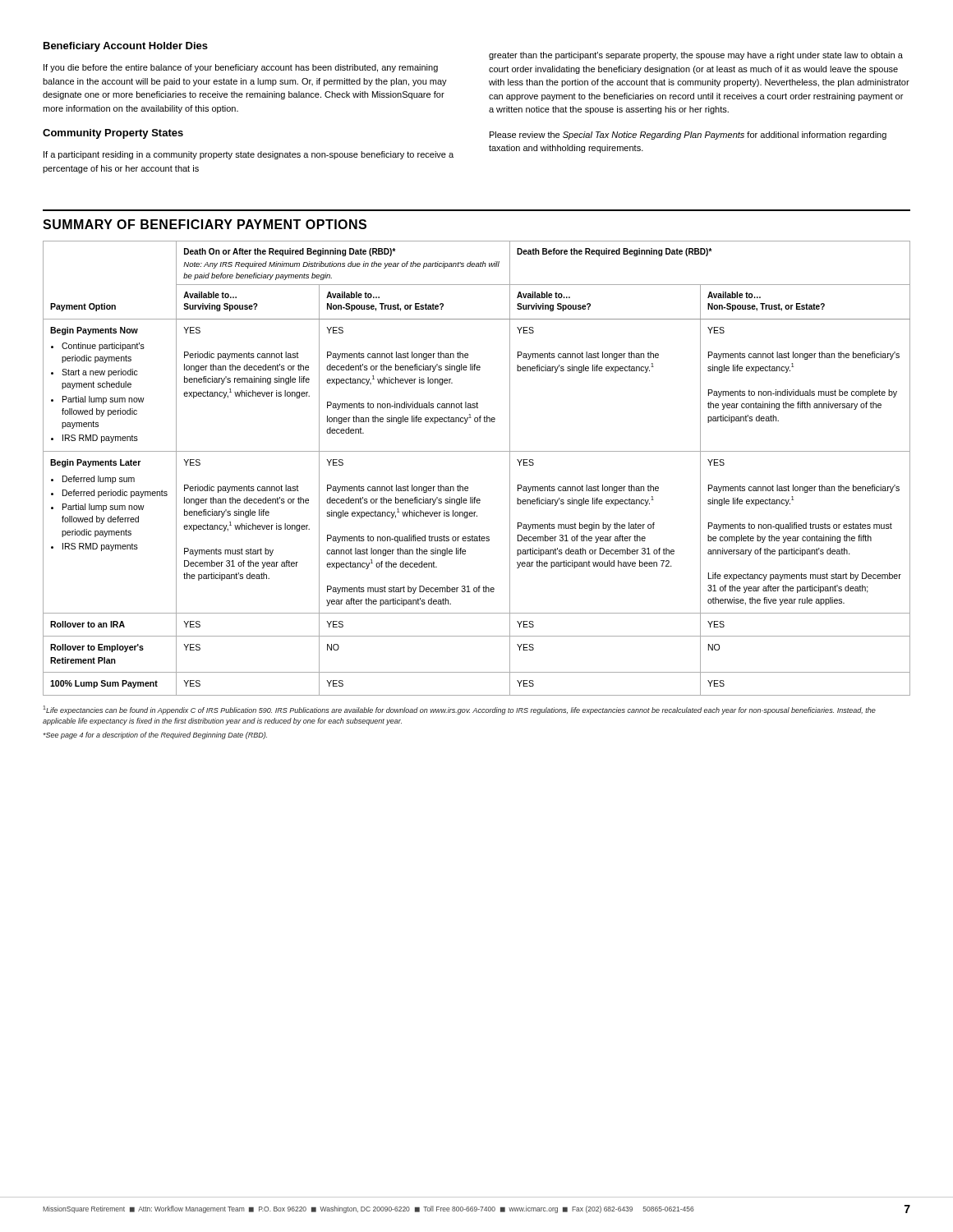
Task: Where is the passage that starts "1Life expectancies can"?
Action: pyautogui.click(x=476, y=722)
